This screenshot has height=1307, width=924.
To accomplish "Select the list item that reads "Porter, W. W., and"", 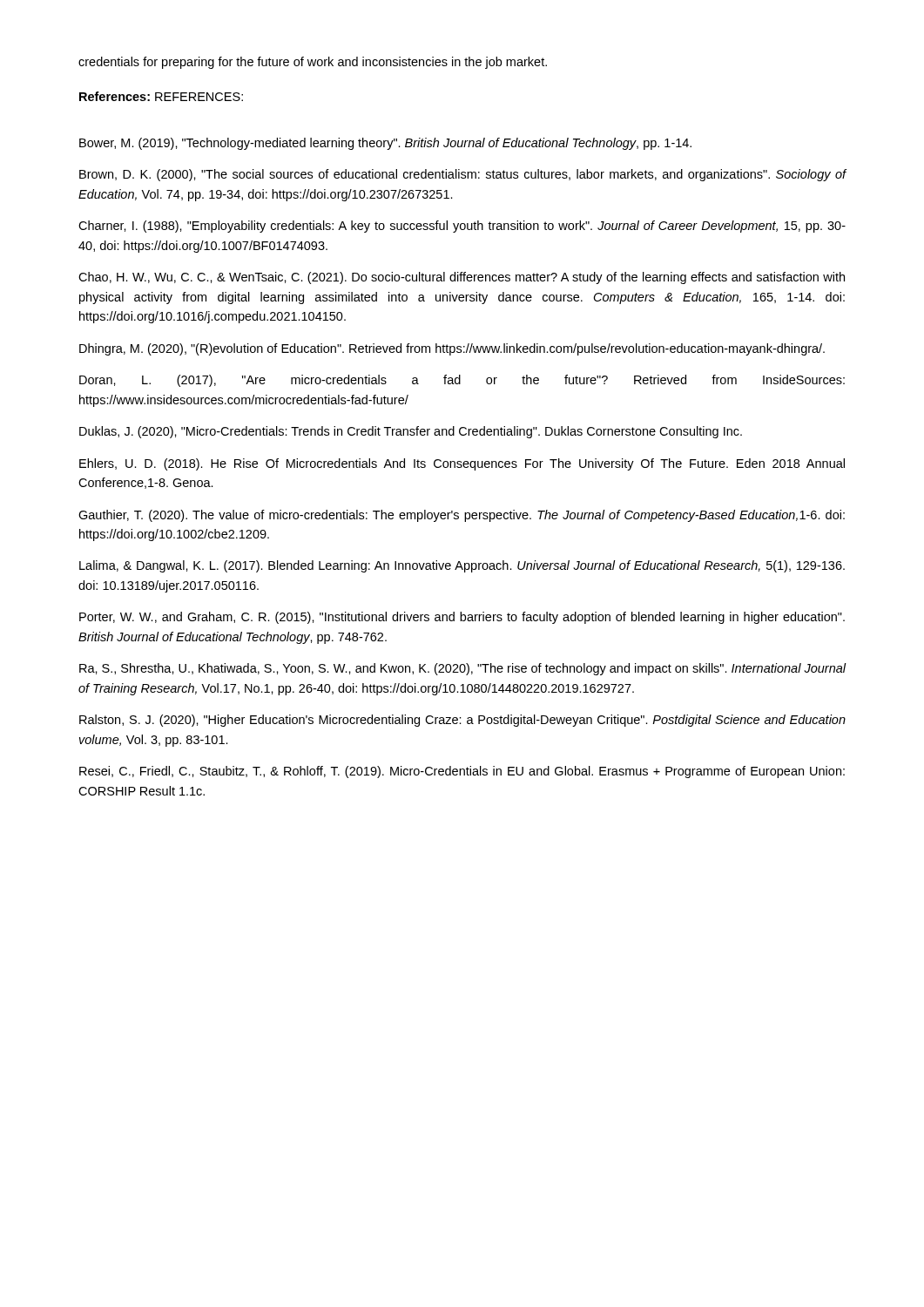I will [x=462, y=627].
